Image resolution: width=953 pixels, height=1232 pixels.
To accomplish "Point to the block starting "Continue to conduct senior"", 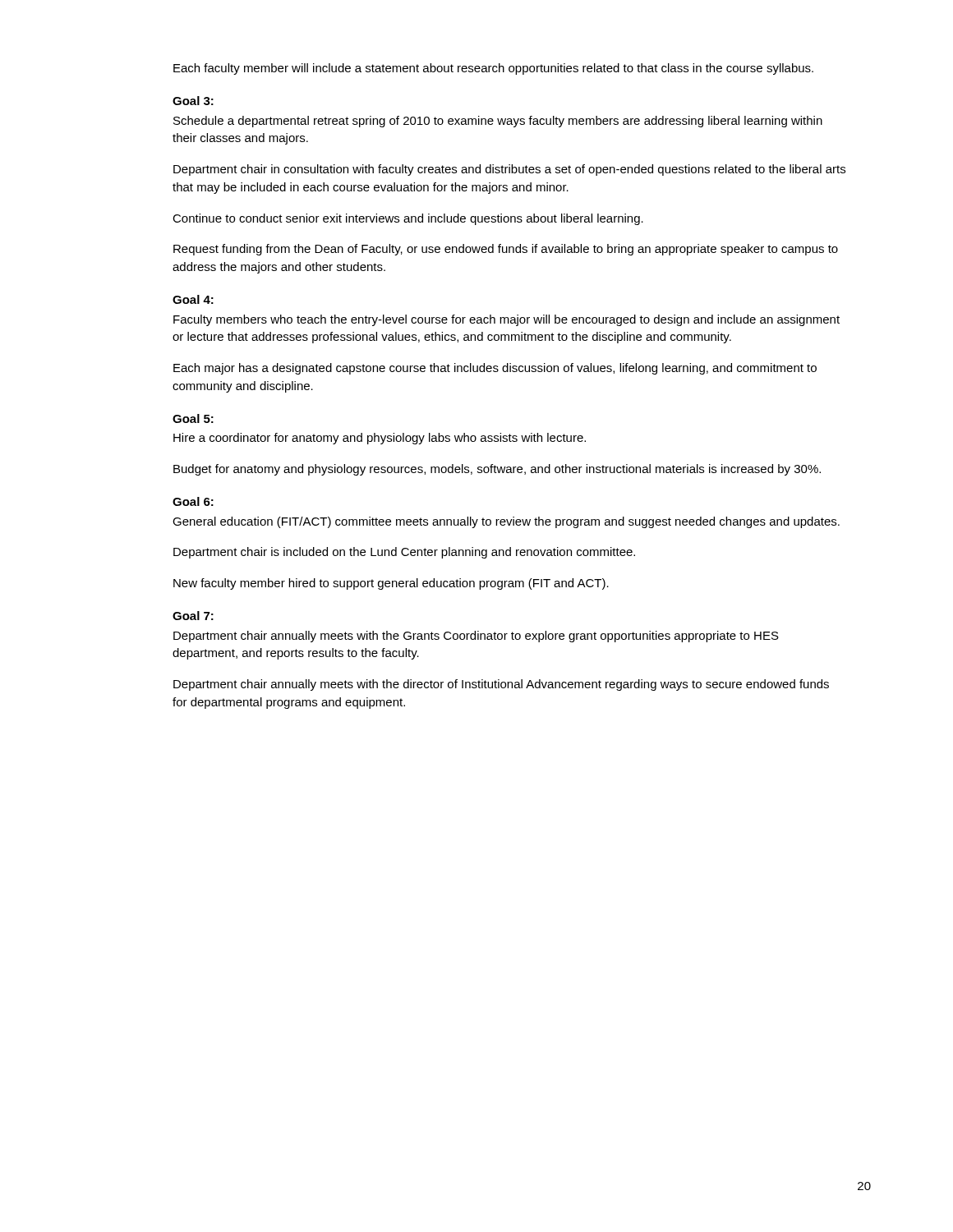I will click(x=408, y=218).
